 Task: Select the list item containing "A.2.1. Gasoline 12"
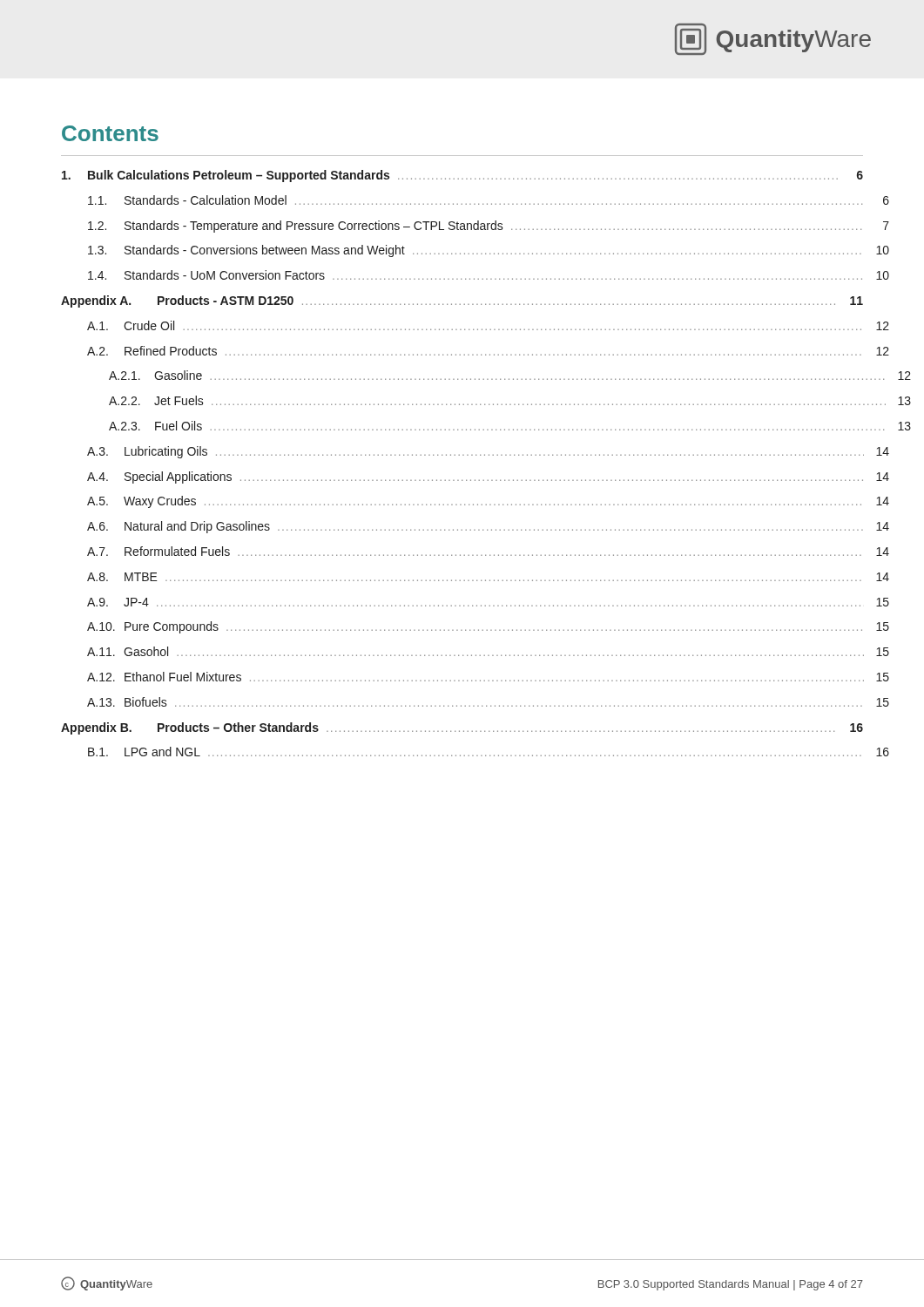(x=510, y=377)
